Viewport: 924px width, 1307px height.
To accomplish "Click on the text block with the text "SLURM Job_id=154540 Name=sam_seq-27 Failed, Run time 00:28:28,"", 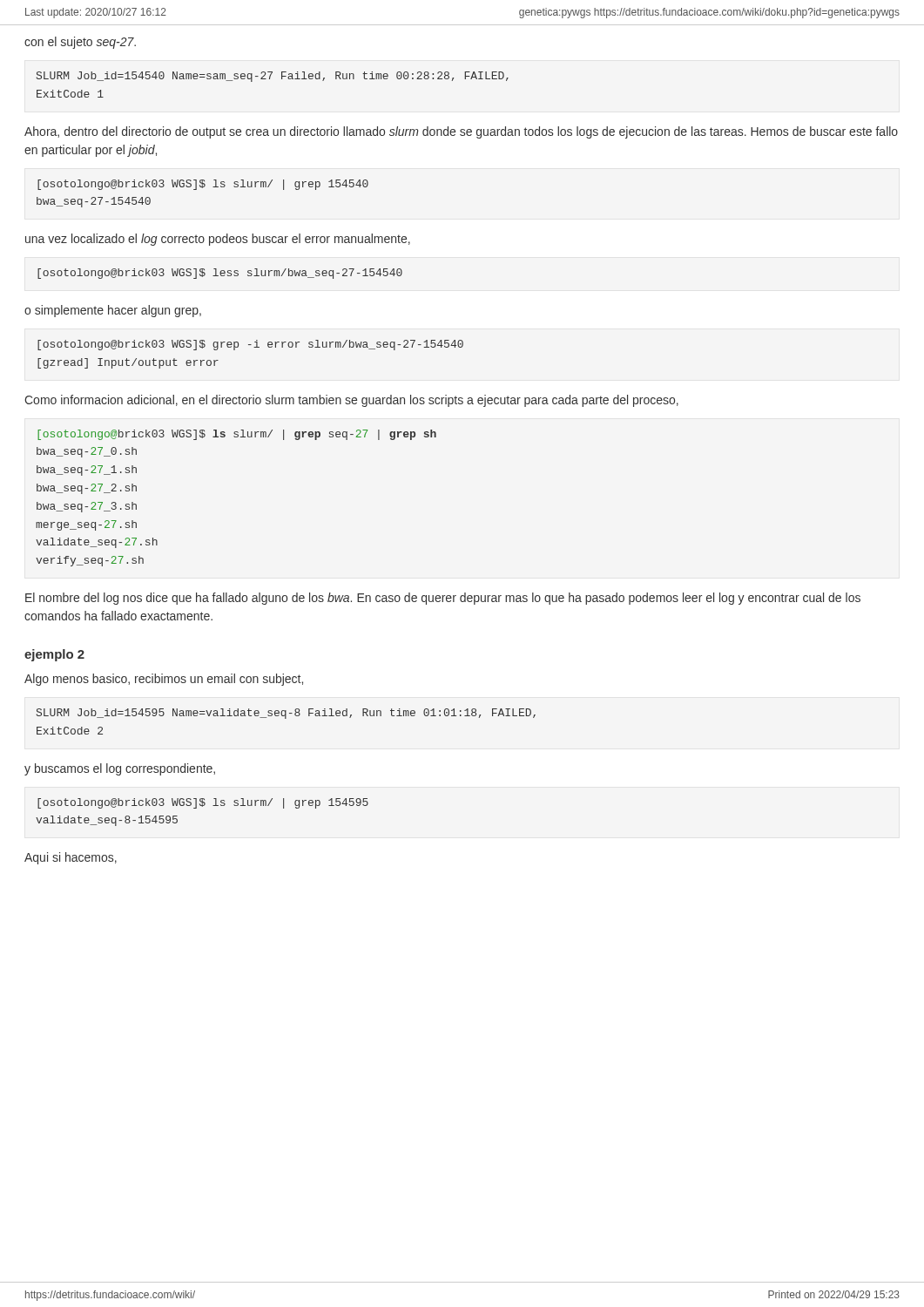I will point(273,85).
